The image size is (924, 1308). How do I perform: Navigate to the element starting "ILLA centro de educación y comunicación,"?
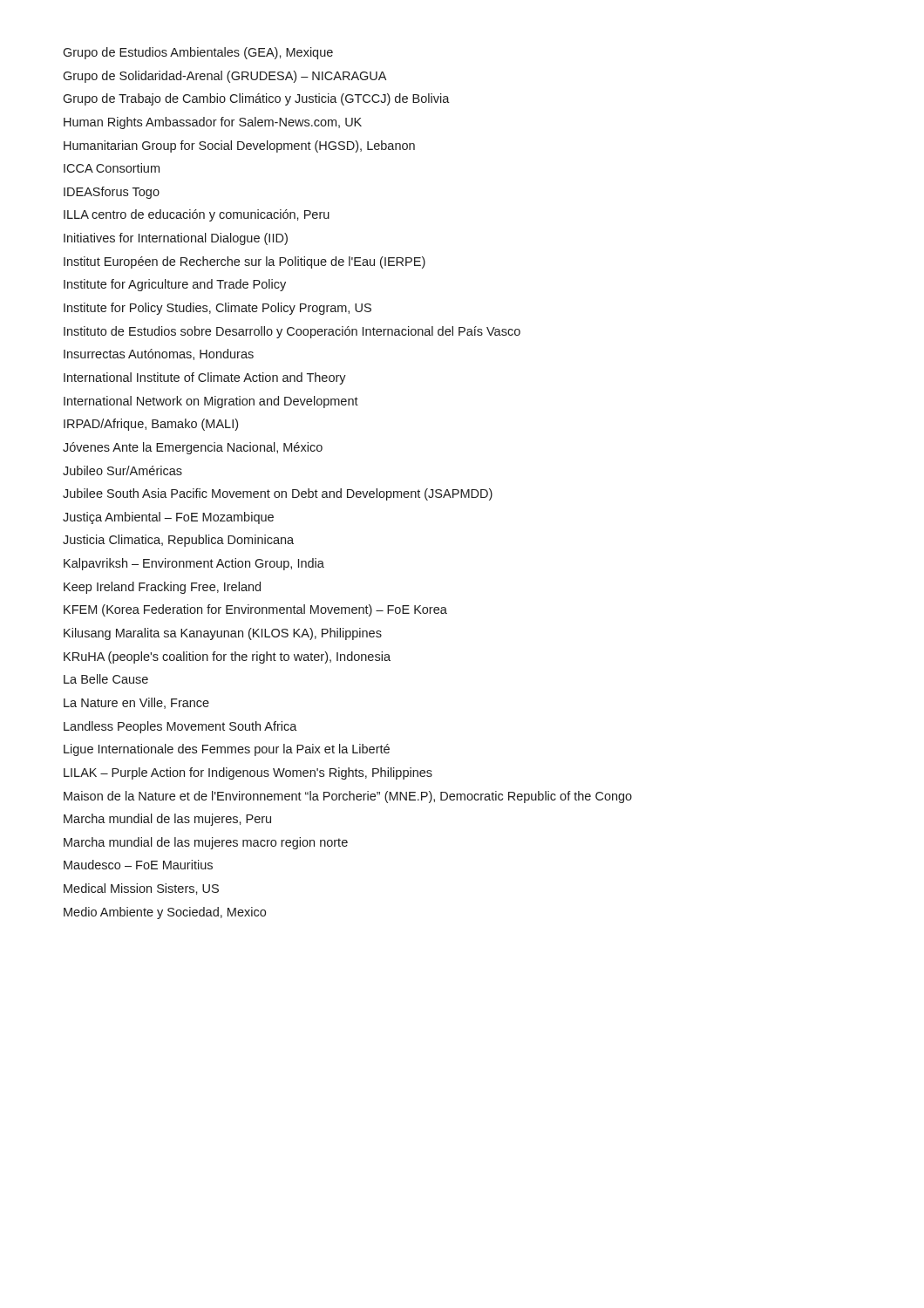[196, 215]
